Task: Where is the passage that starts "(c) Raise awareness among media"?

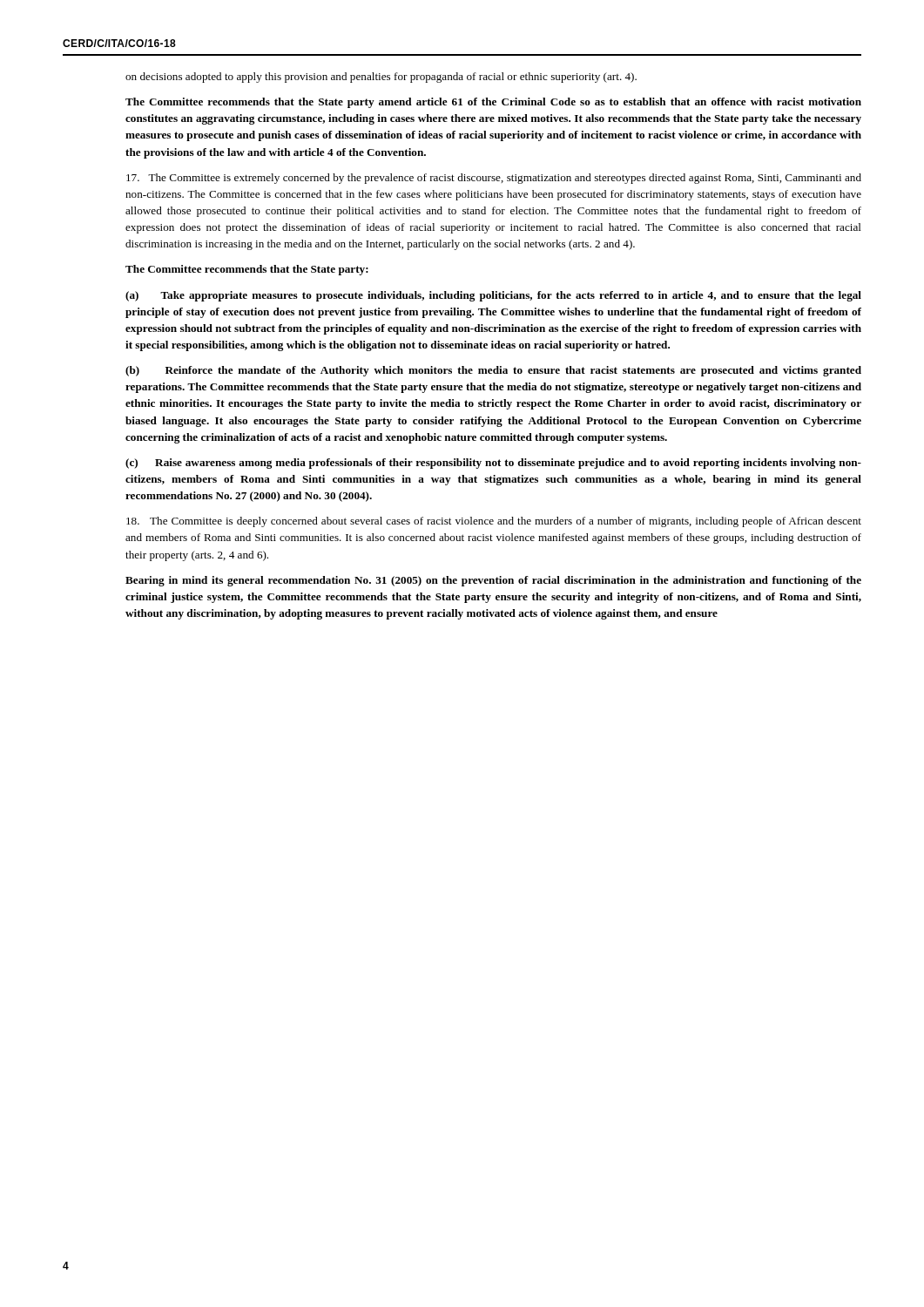Action: 493,479
